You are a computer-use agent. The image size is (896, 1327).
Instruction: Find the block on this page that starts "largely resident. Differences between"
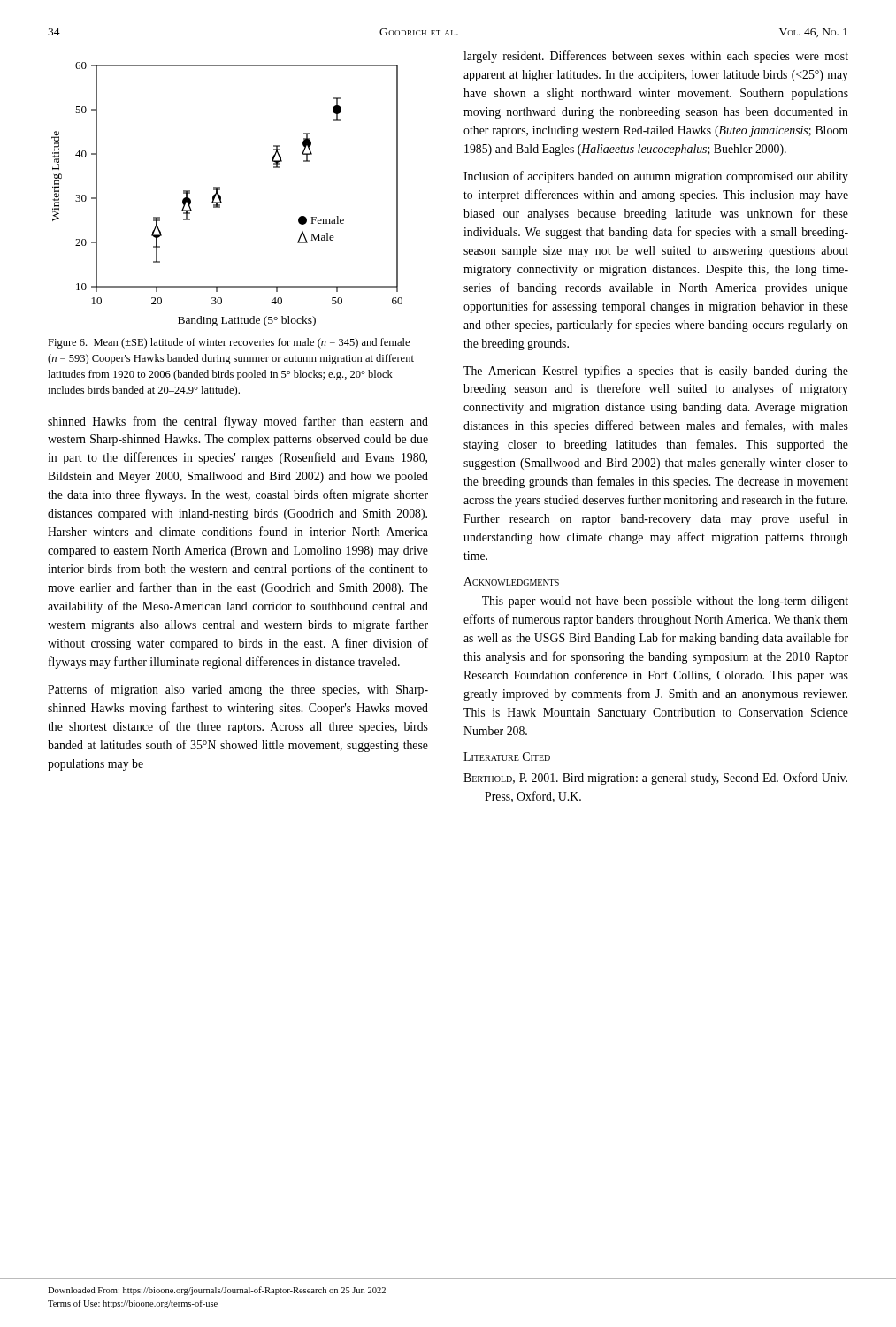pos(656,103)
